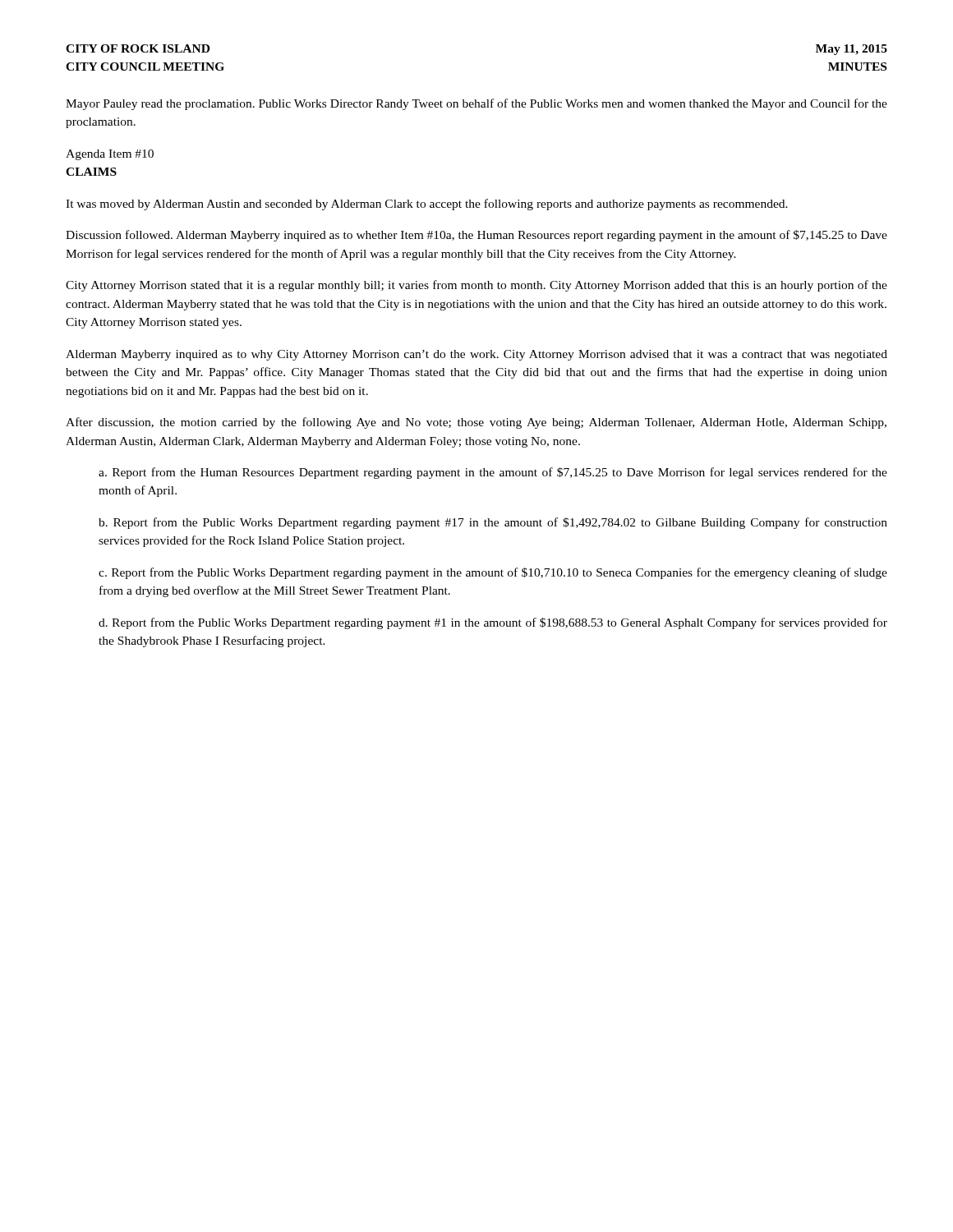Locate the block of text that opens with "Discussion followed. Alderman"

point(476,244)
